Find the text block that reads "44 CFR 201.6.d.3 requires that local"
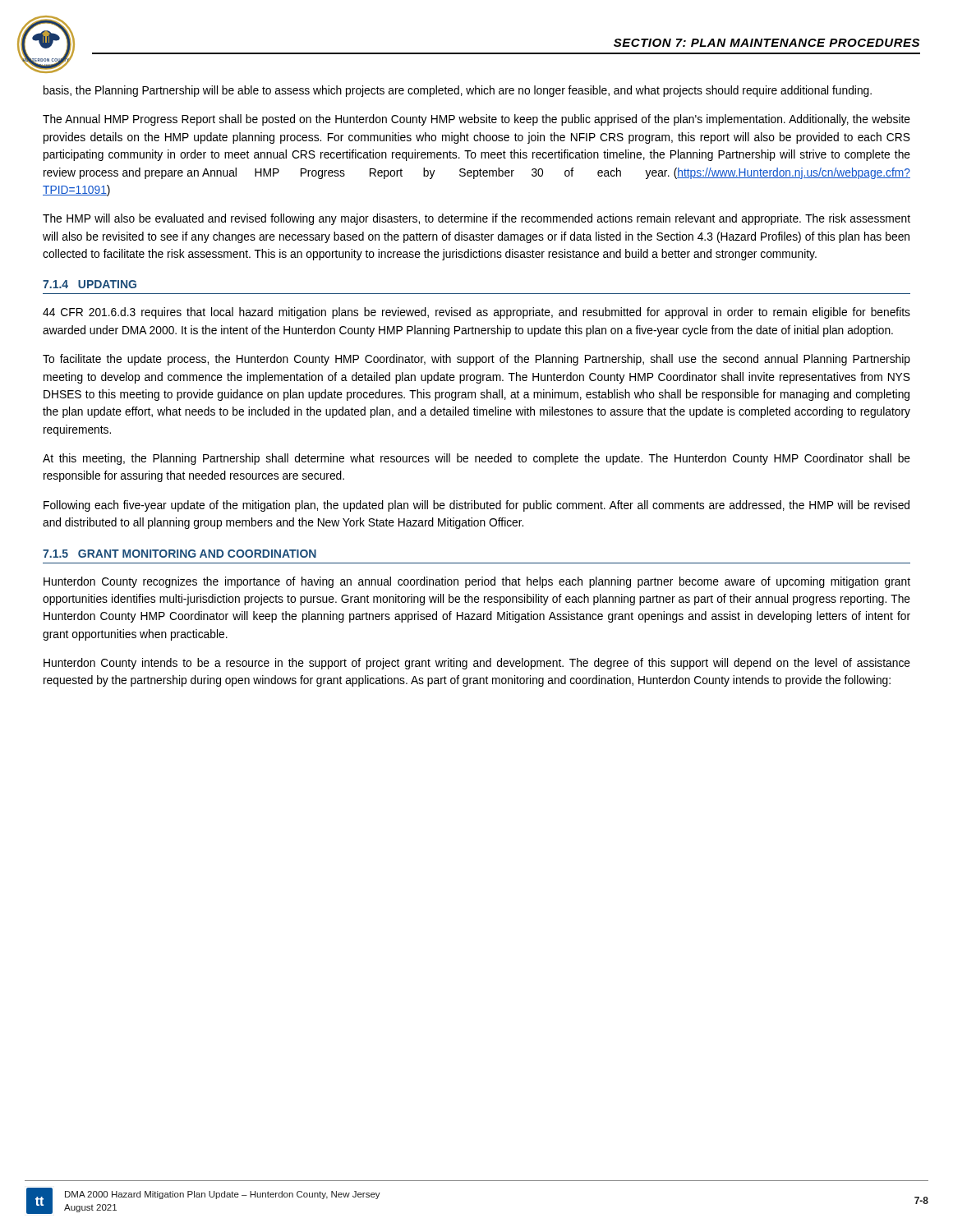The height and width of the screenshot is (1232, 953). coord(476,322)
